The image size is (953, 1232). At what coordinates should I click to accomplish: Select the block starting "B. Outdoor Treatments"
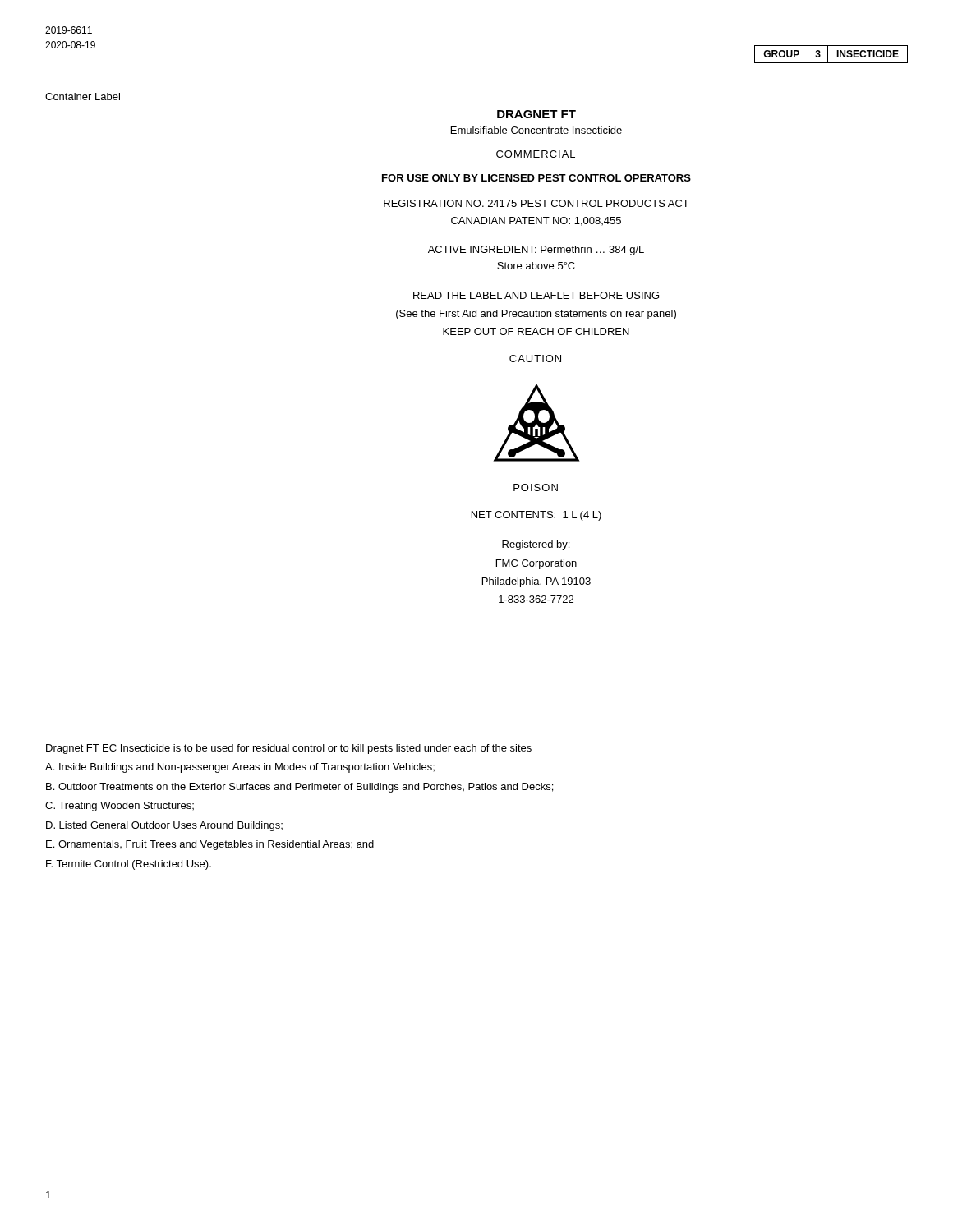[300, 786]
